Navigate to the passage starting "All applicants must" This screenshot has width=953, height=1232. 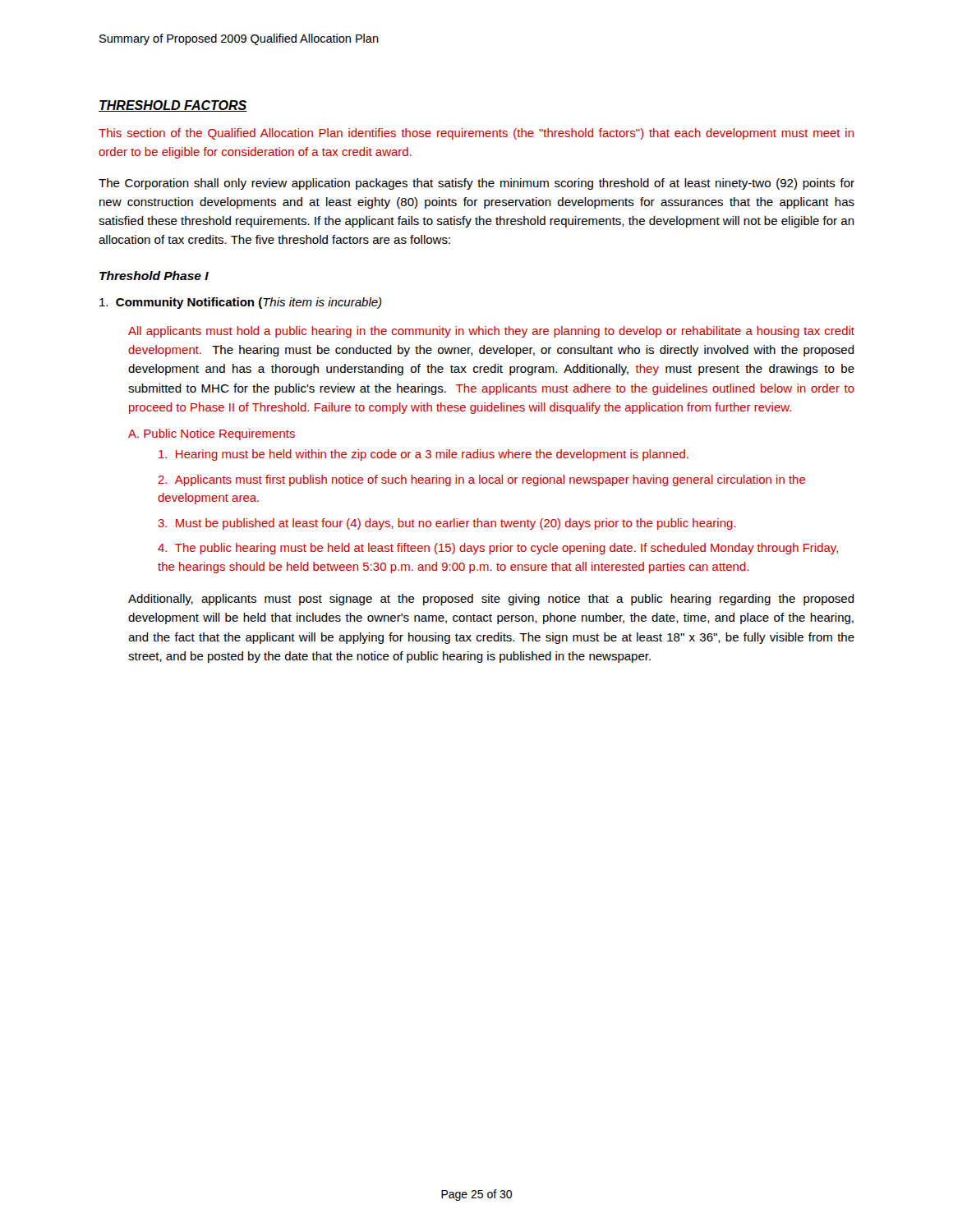pos(491,369)
